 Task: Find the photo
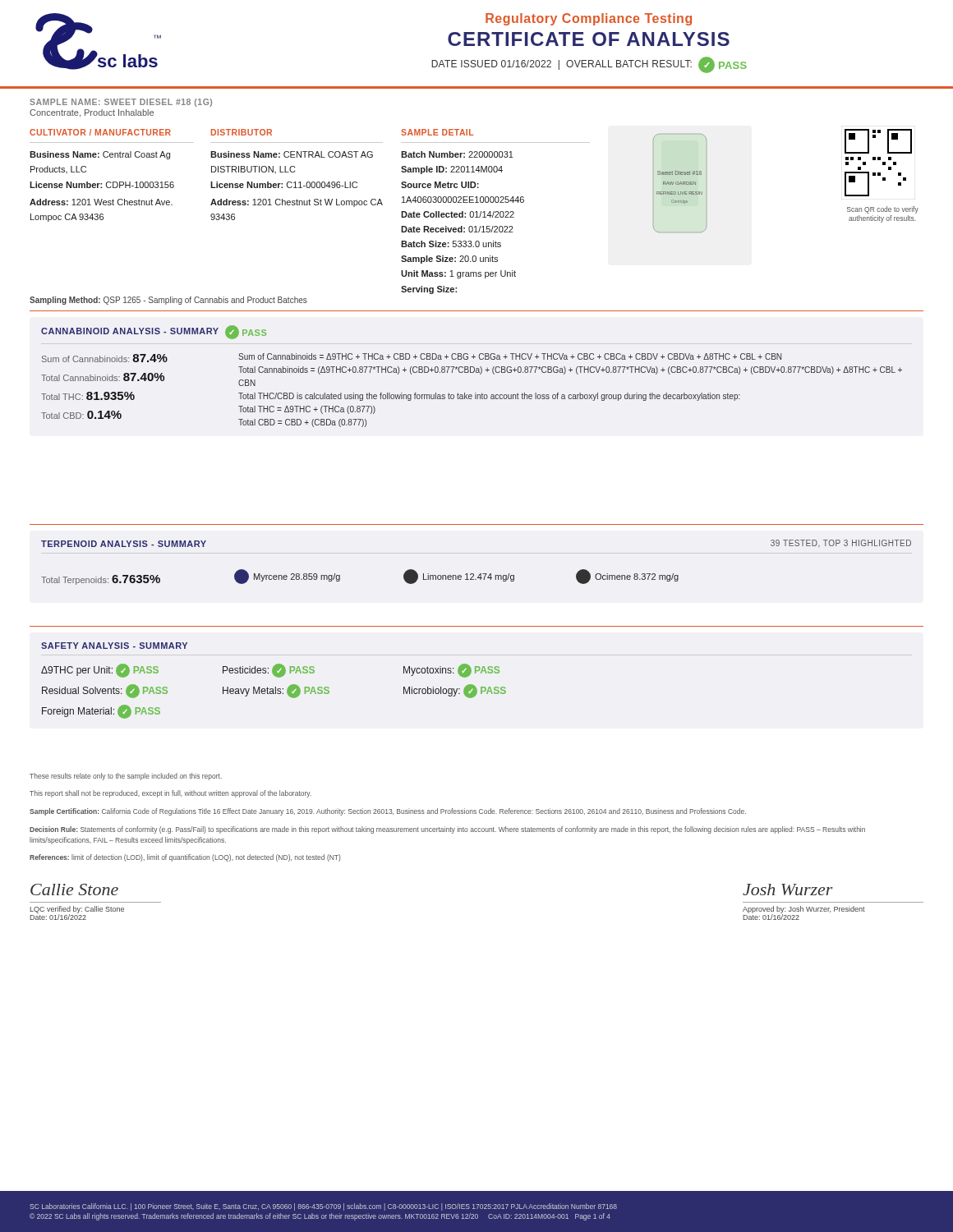680,195
